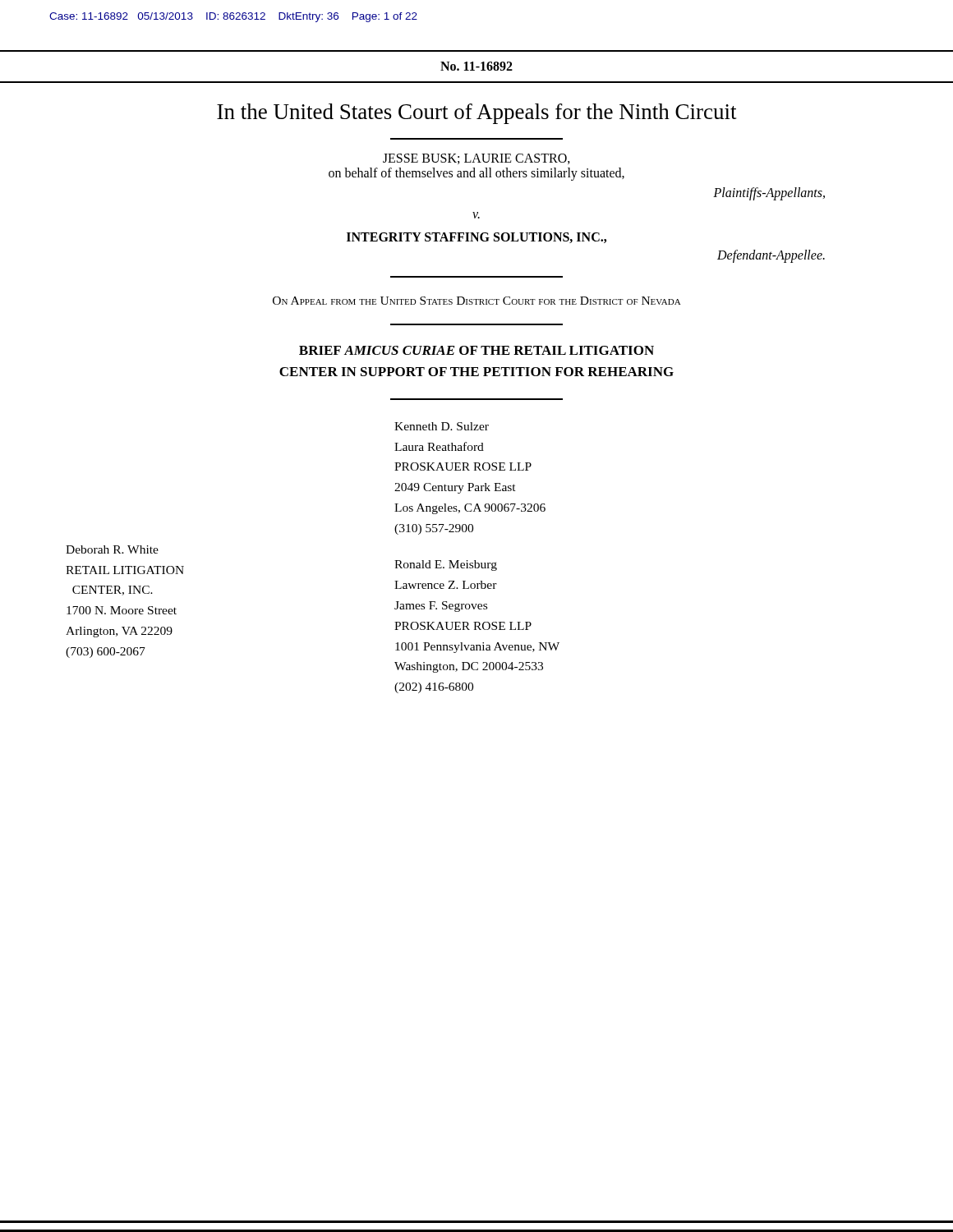Find the title with the text "In the United States Court of Appeals"
The height and width of the screenshot is (1232, 953).
coord(476,112)
